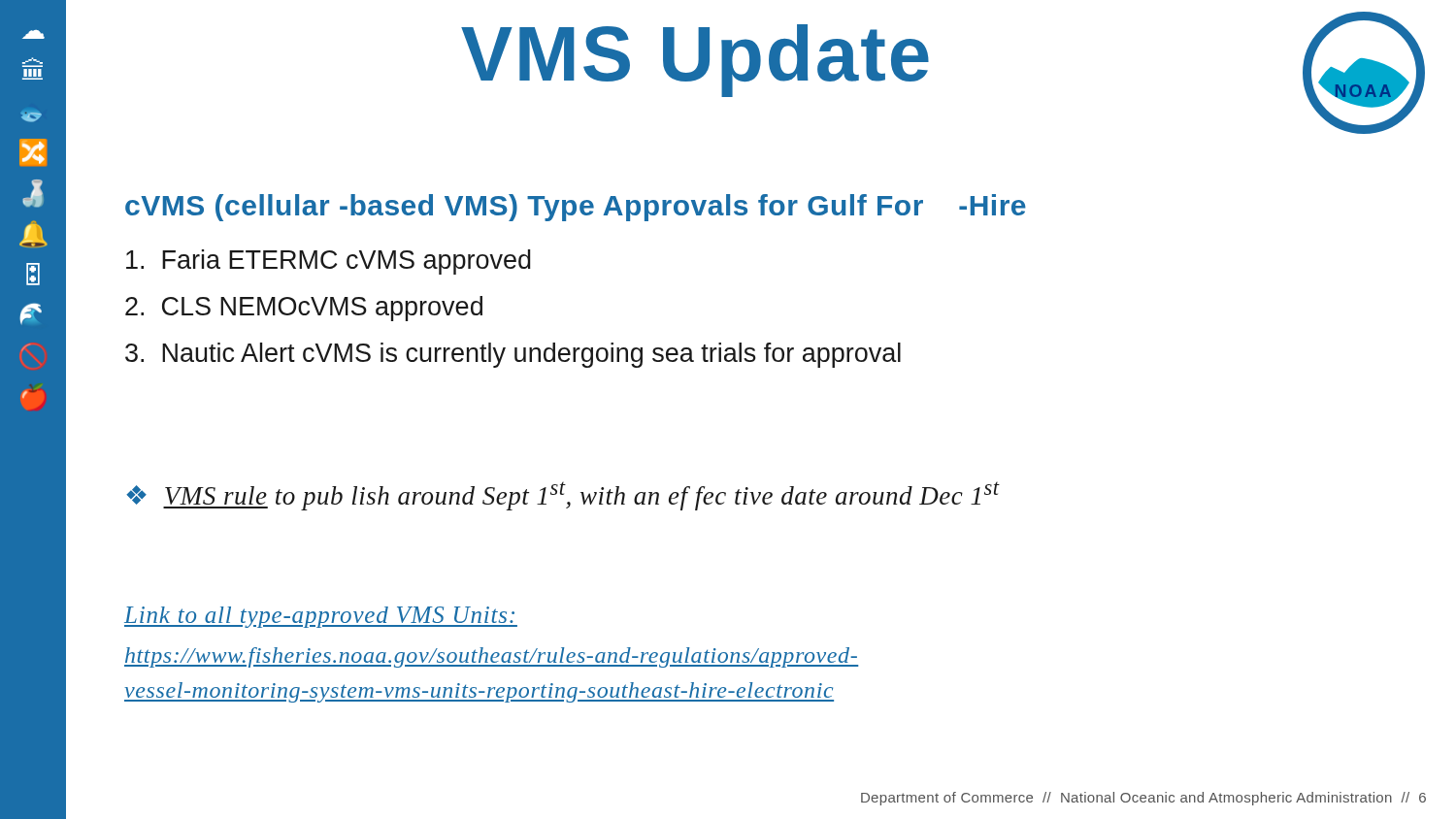Click on the list item containing "Faria ETERMC cVMS approved"
The width and height of the screenshot is (1456, 819).
pos(328,260)
